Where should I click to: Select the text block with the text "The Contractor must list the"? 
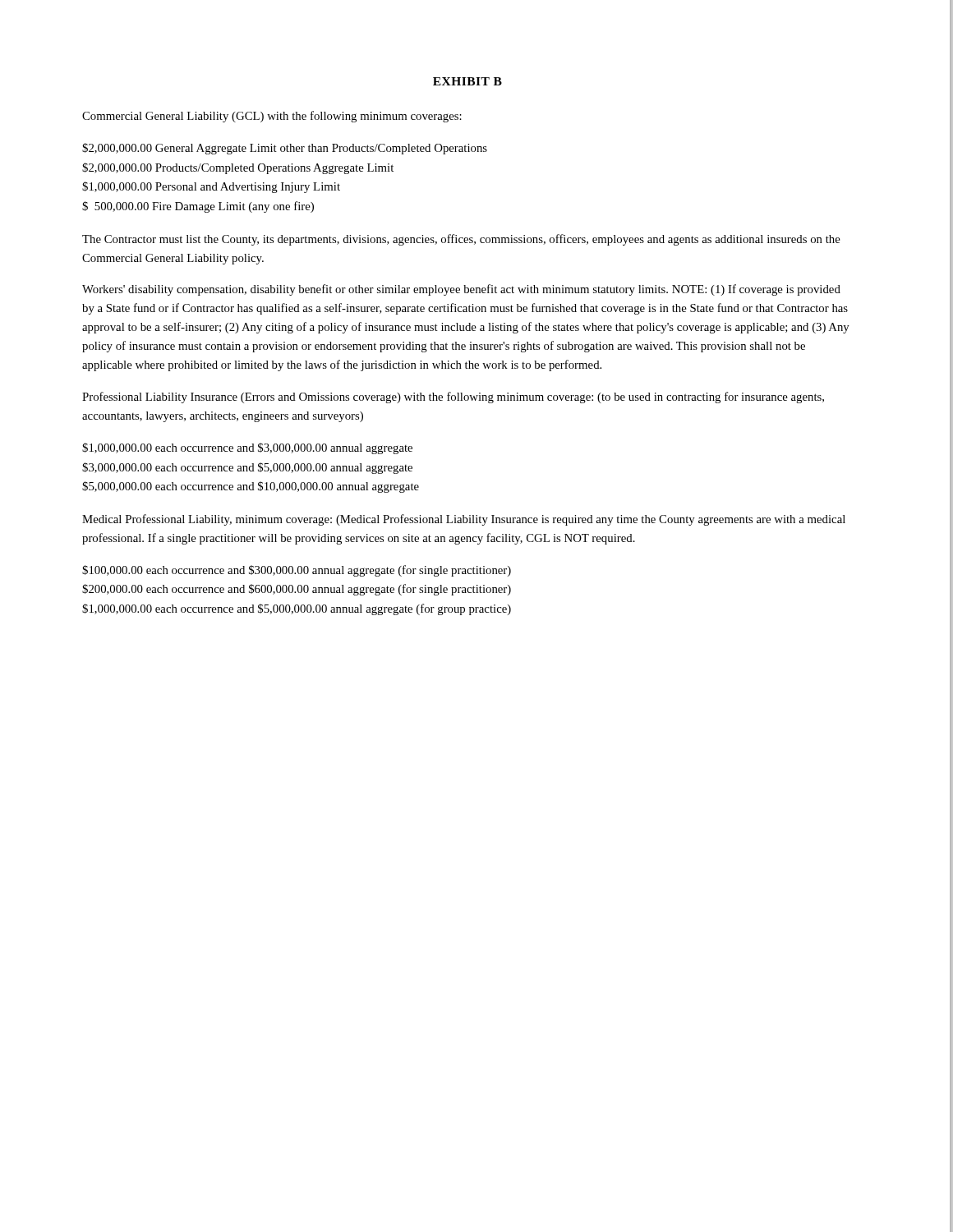(x=461, y=248)
